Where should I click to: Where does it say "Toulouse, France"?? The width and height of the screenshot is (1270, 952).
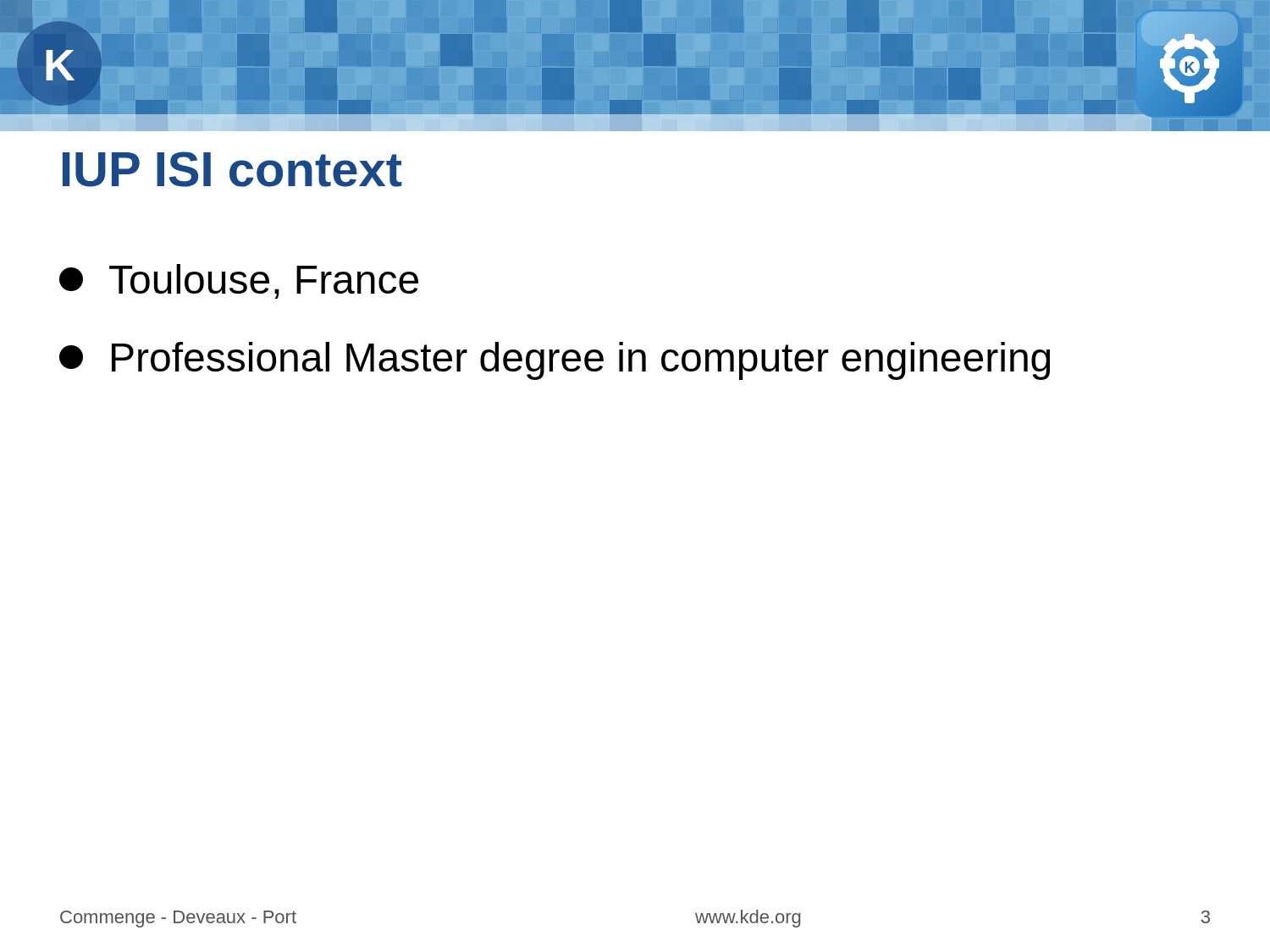[239, 281]
